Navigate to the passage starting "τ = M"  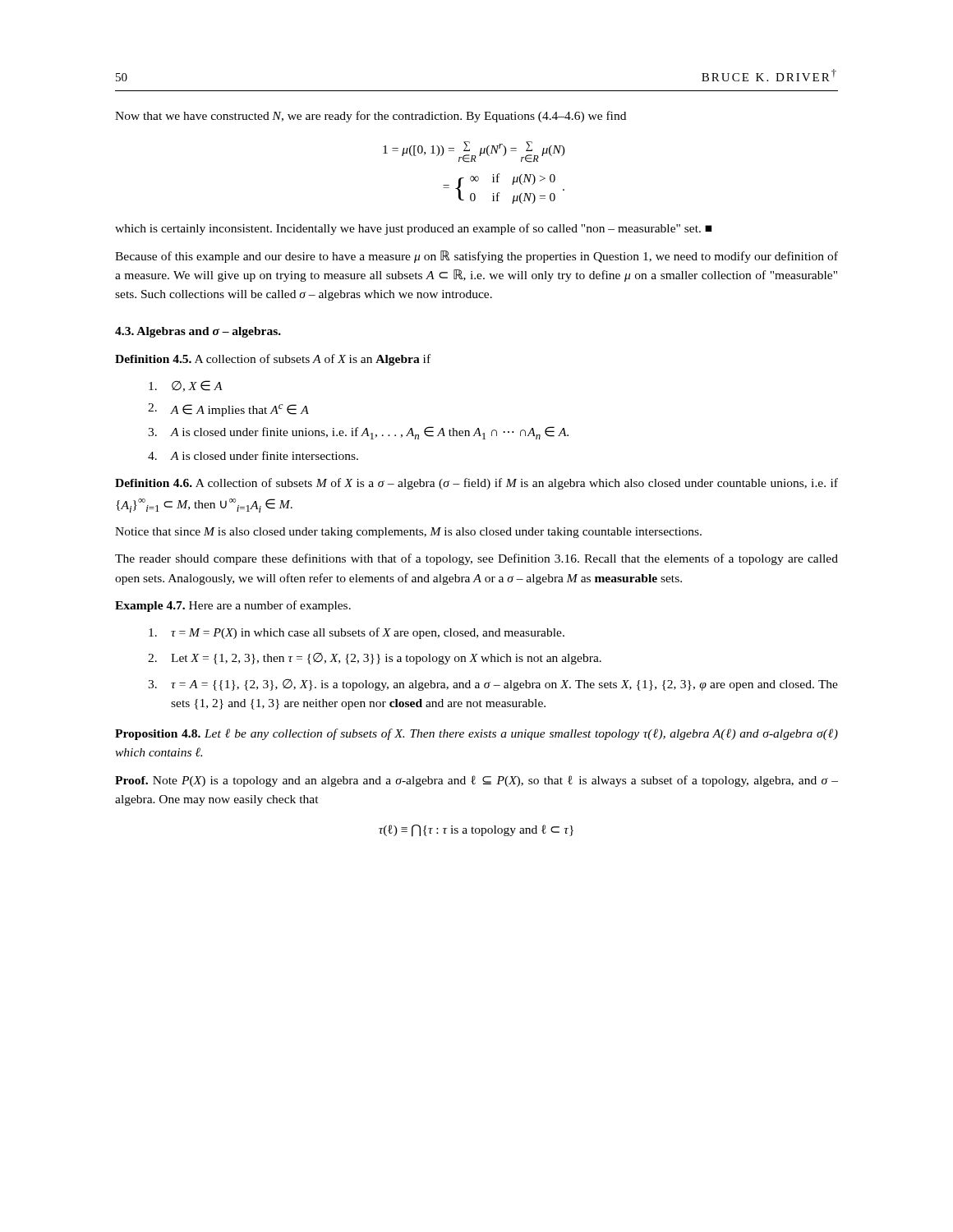click(x=356, y=632)
